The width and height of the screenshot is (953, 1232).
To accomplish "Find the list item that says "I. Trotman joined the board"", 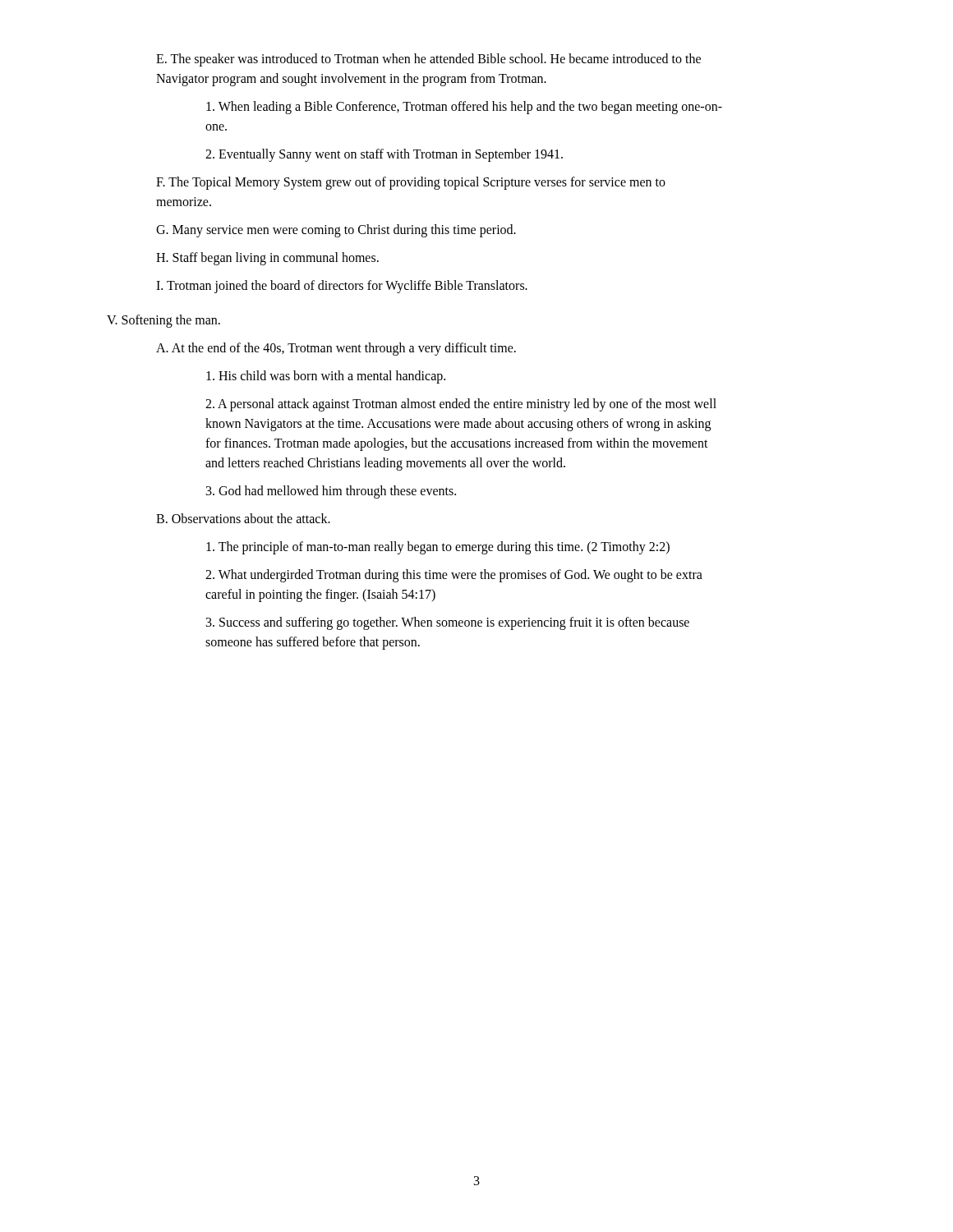I will 342,285.
